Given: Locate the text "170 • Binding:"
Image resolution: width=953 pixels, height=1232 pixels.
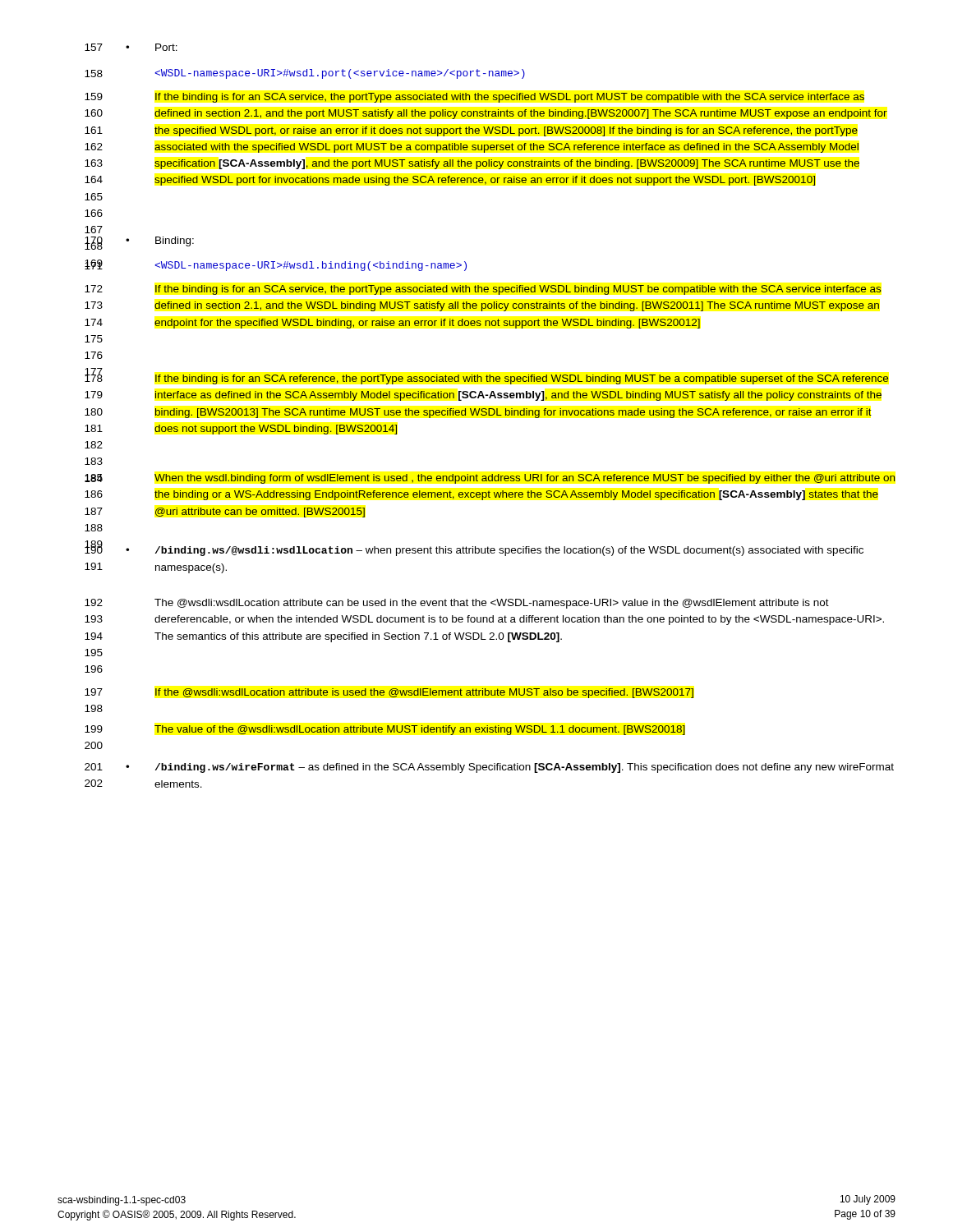Looking at the screenshot, I should [x=90, y=244].
